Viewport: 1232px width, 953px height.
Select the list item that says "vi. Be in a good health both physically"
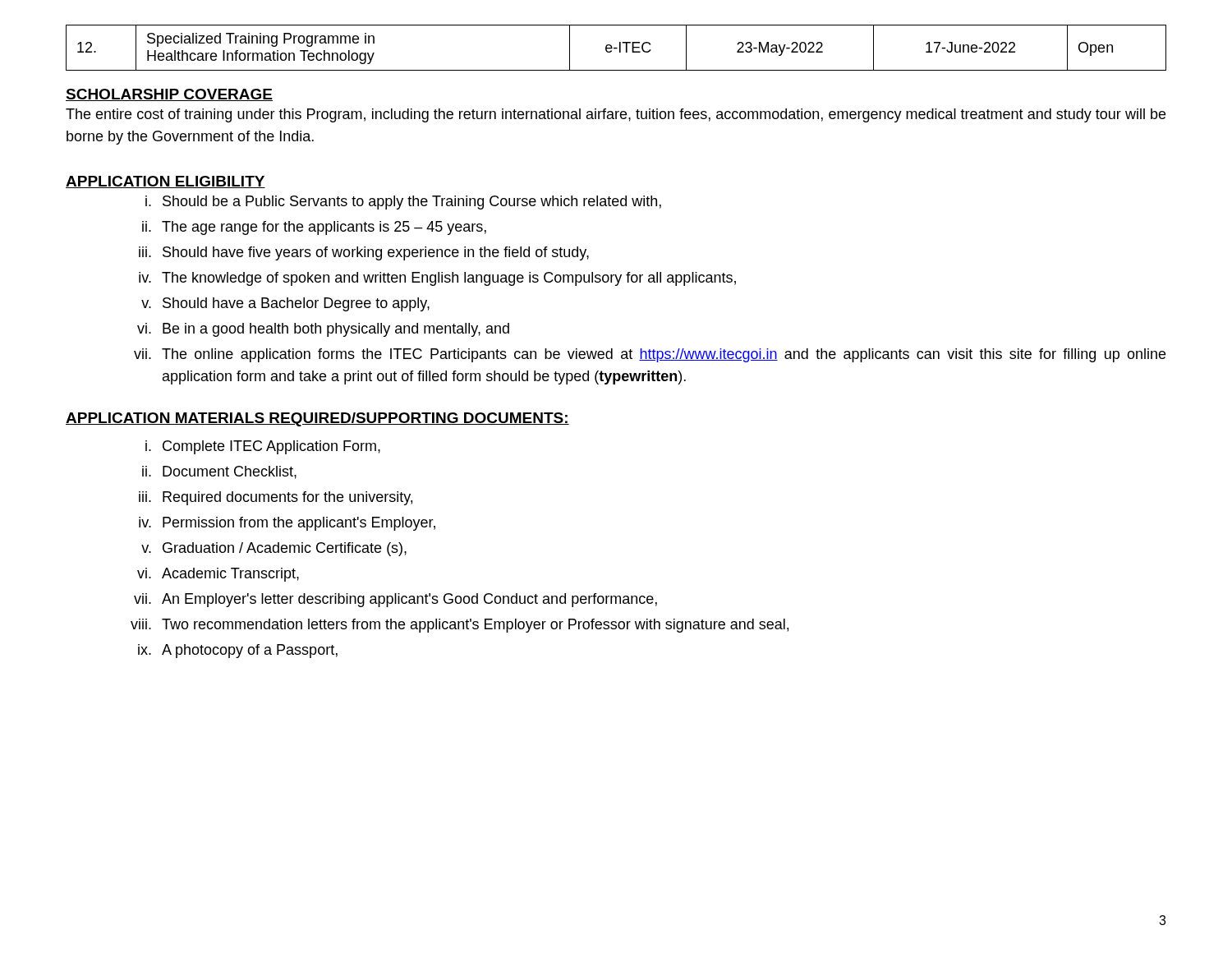pos(323,330)
